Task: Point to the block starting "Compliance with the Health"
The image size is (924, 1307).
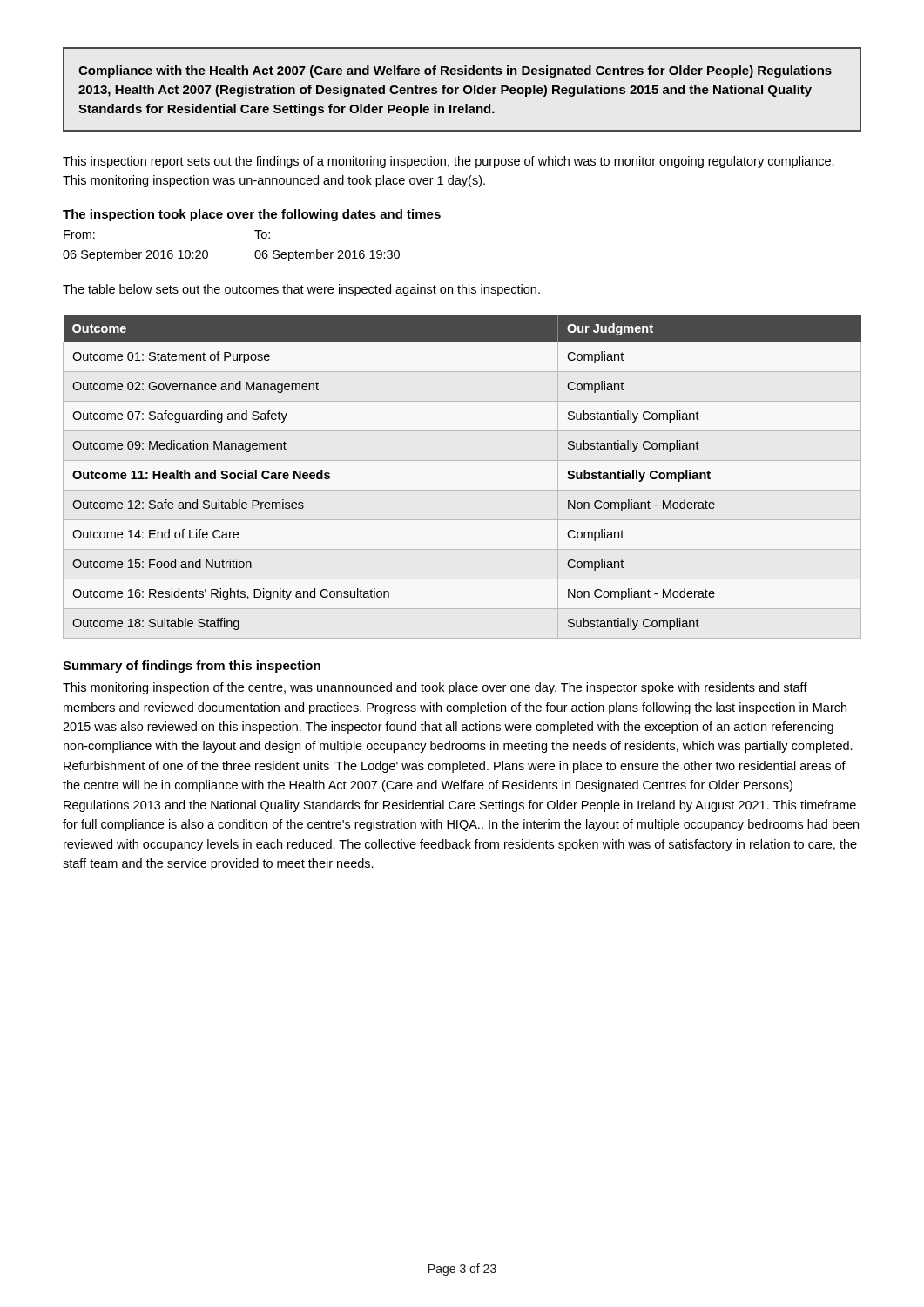Action: 462,89
